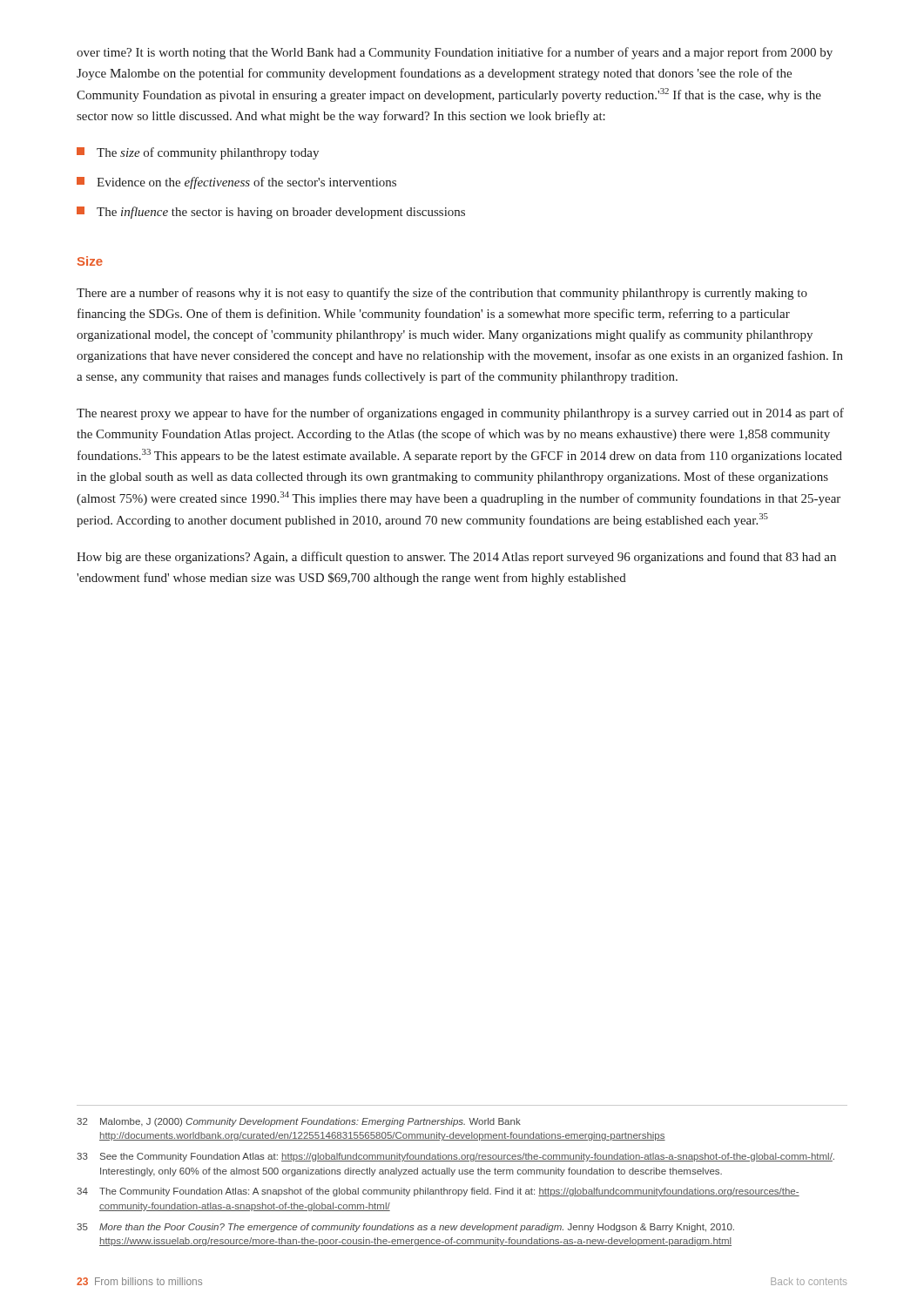Where is the passage that starts "33 See the Community"?
Image resolution: width=924 pixels, height=1307 pixels.
pyautogui.click(x=462, y=1164)
